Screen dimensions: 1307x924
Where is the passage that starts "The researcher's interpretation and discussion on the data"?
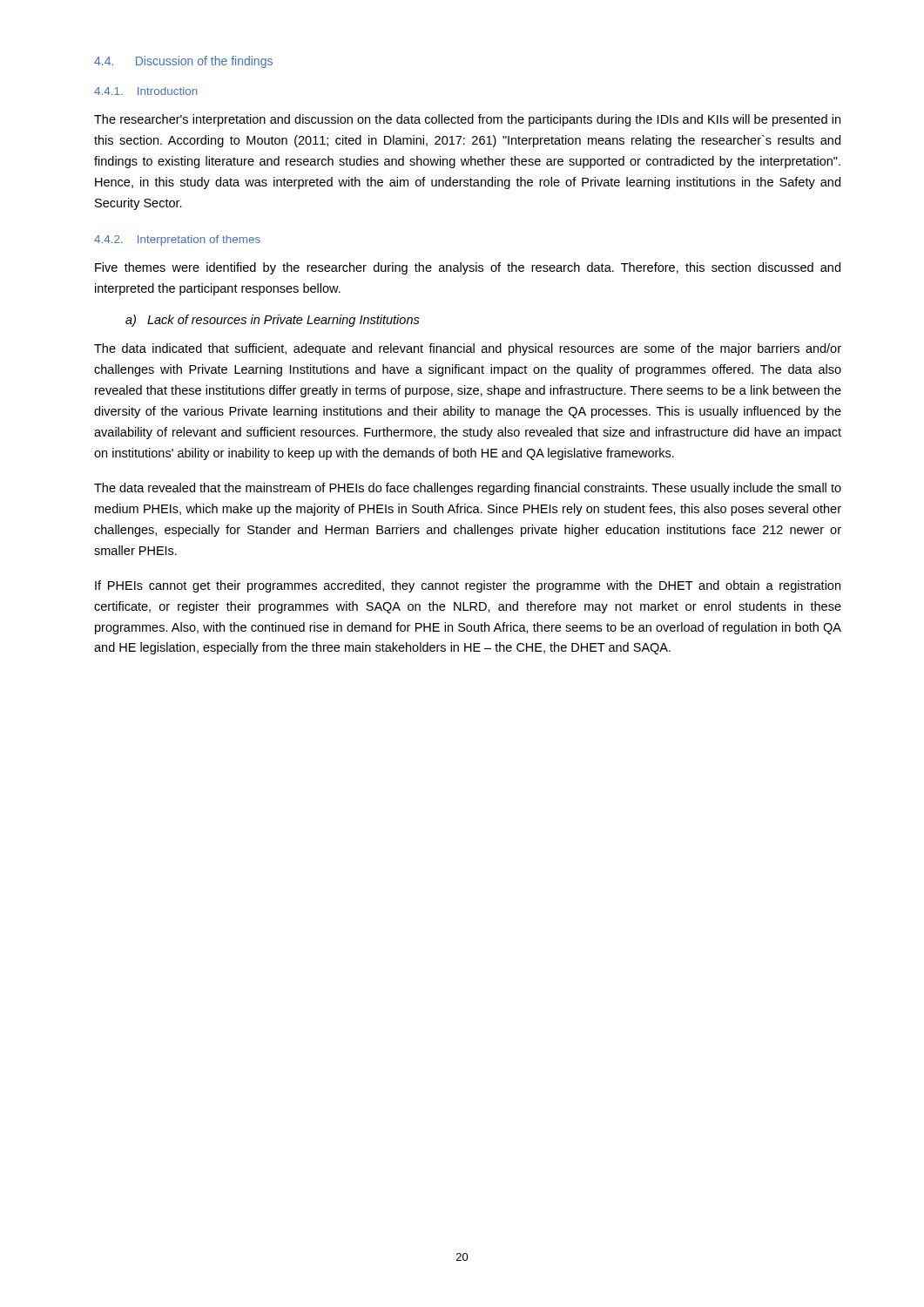tap(468, 161)
